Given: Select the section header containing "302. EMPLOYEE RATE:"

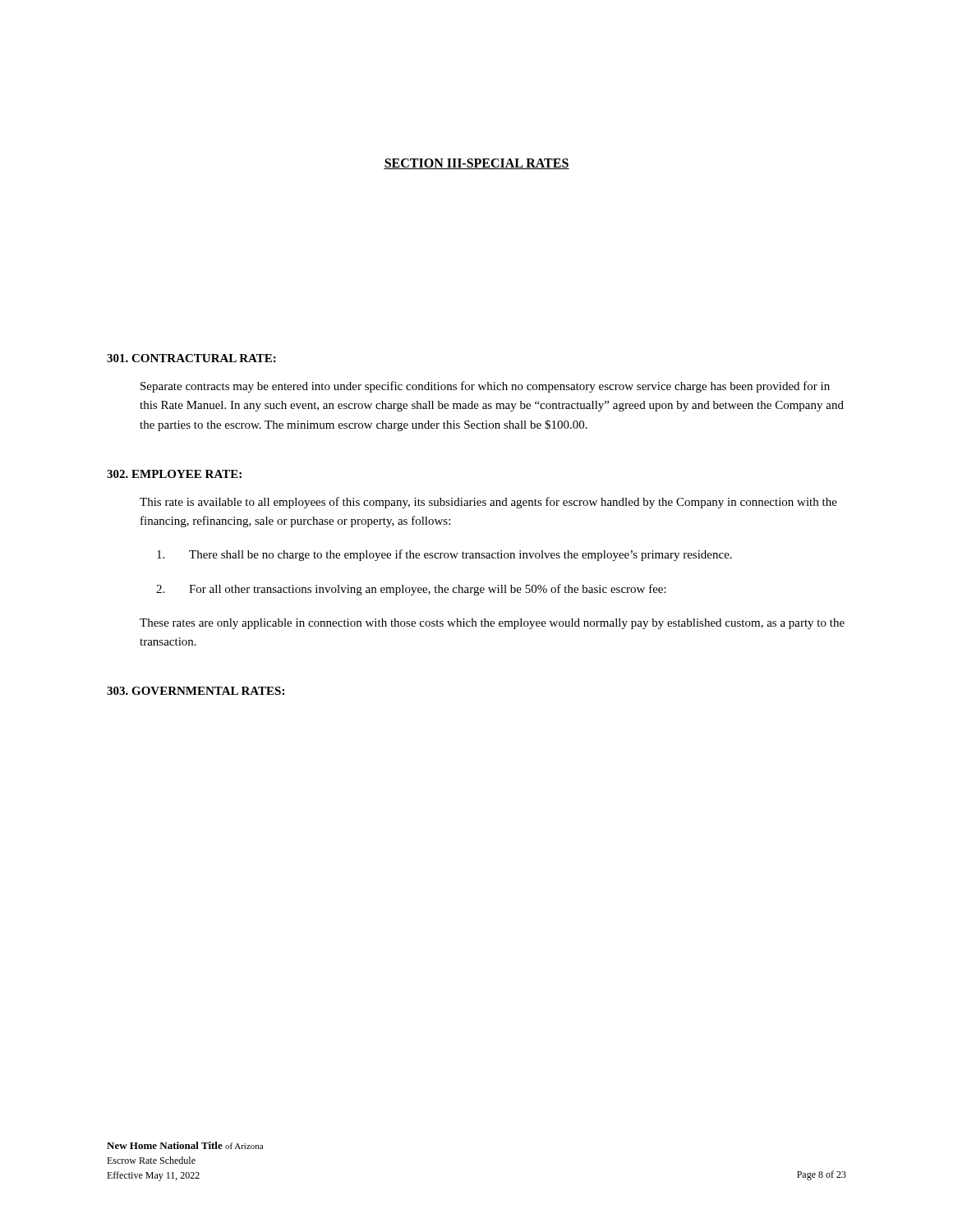Looking at the screenshot, I should [x=175, y=474].
